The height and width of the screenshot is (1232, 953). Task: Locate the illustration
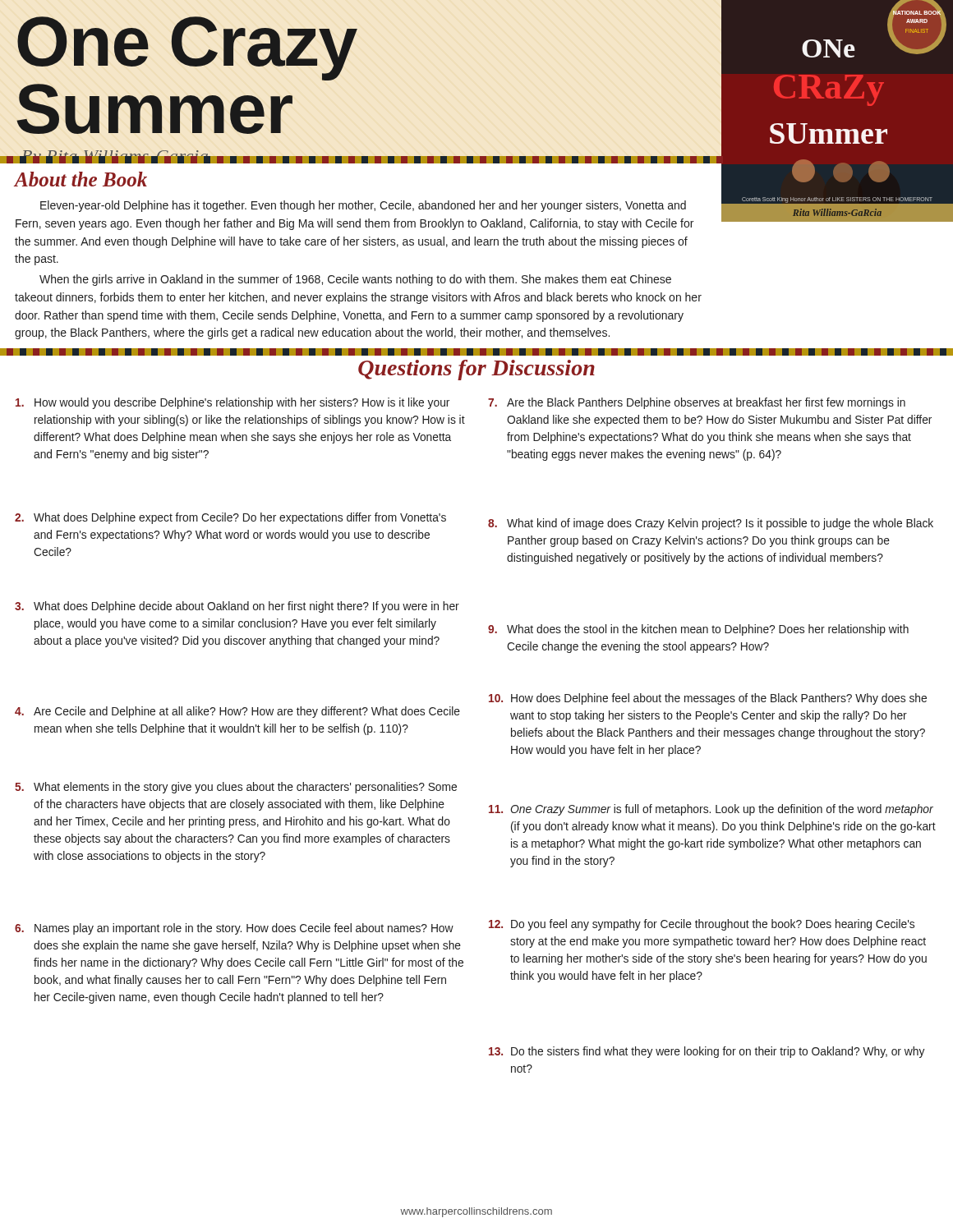(x=837, y=111)
